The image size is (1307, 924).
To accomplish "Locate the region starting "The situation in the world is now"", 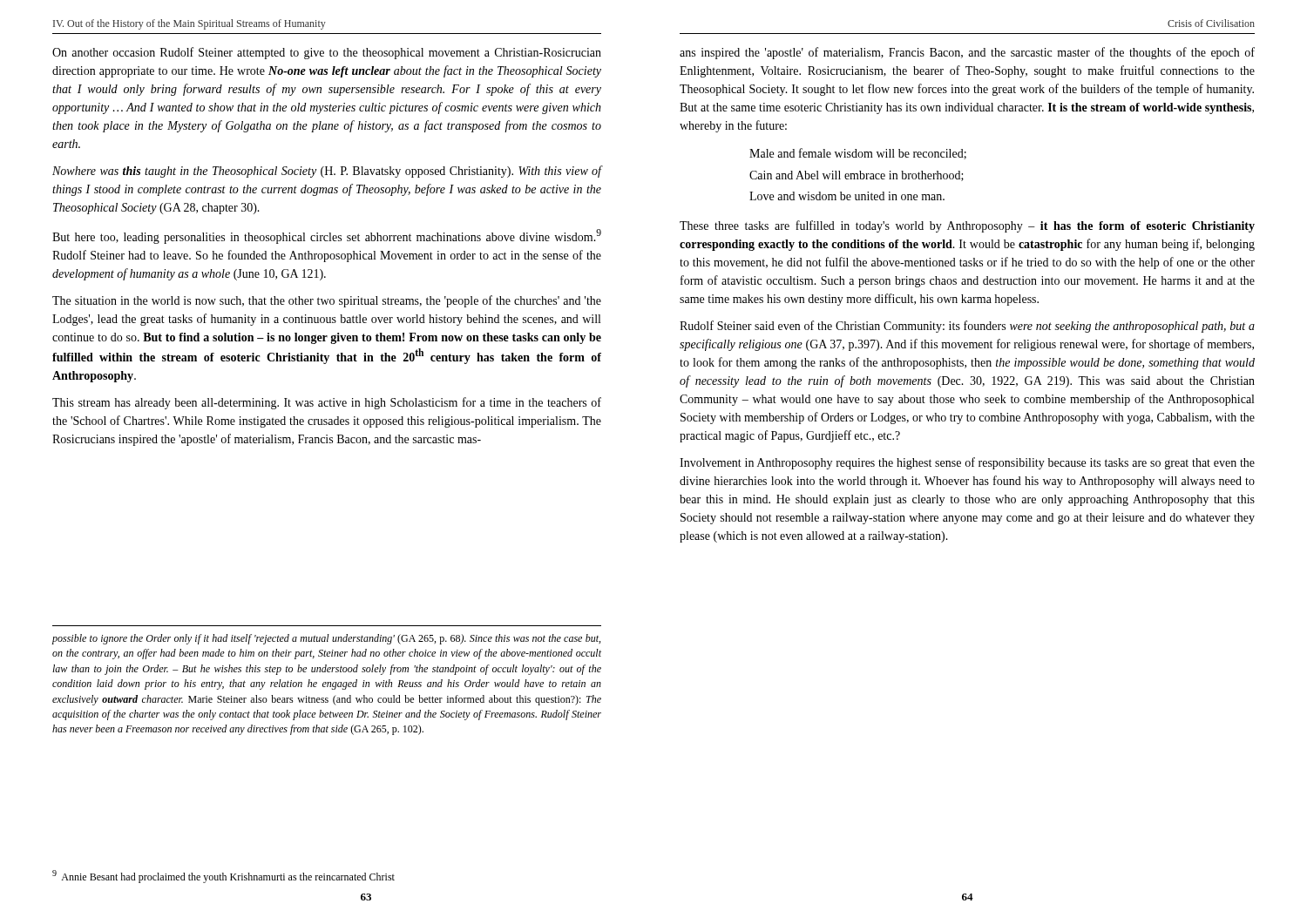I will 327,338.
